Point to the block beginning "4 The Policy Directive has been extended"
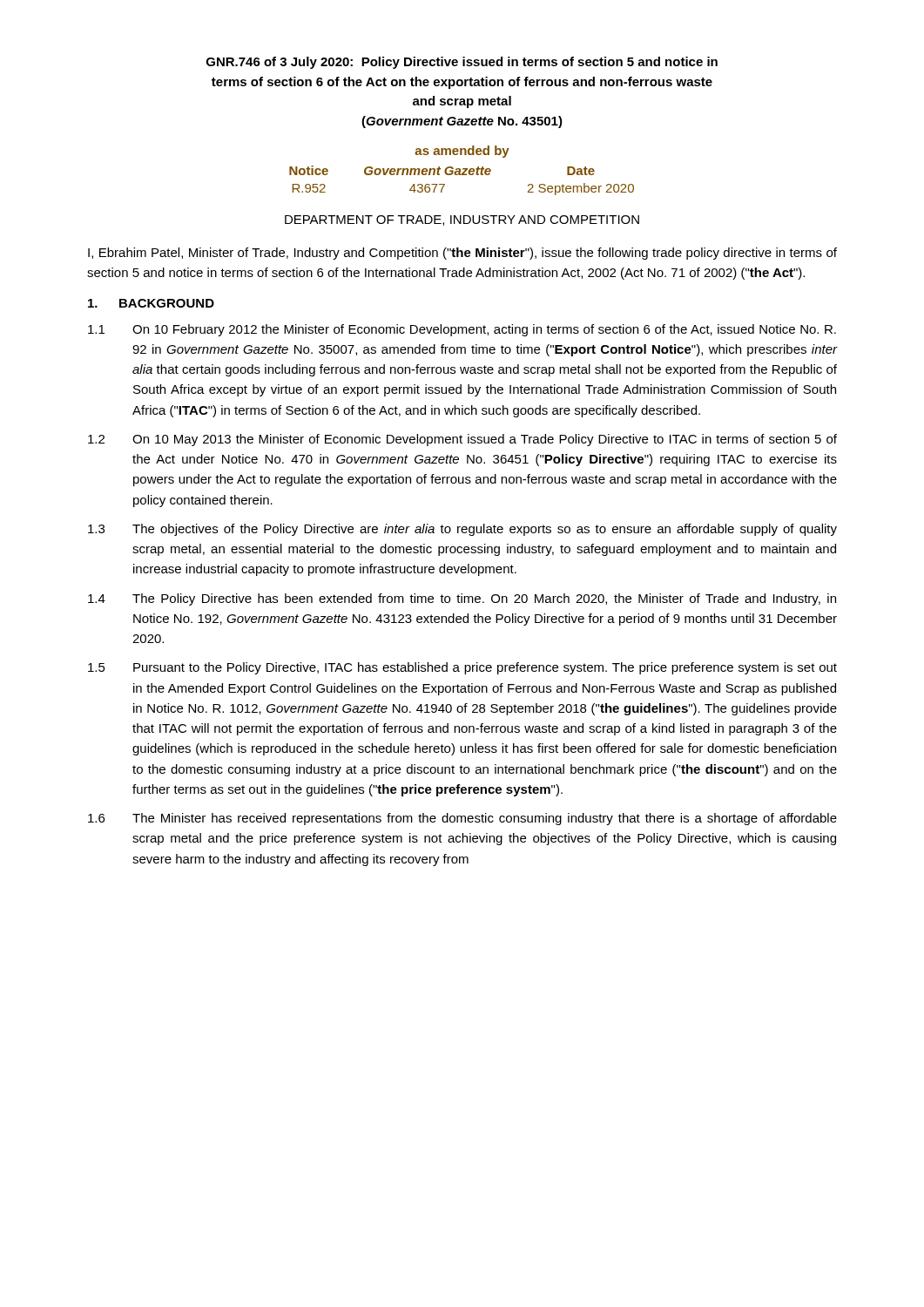The height and width of the screenshot is (1307, 924). pyautogui.click(x=462, y=618)
